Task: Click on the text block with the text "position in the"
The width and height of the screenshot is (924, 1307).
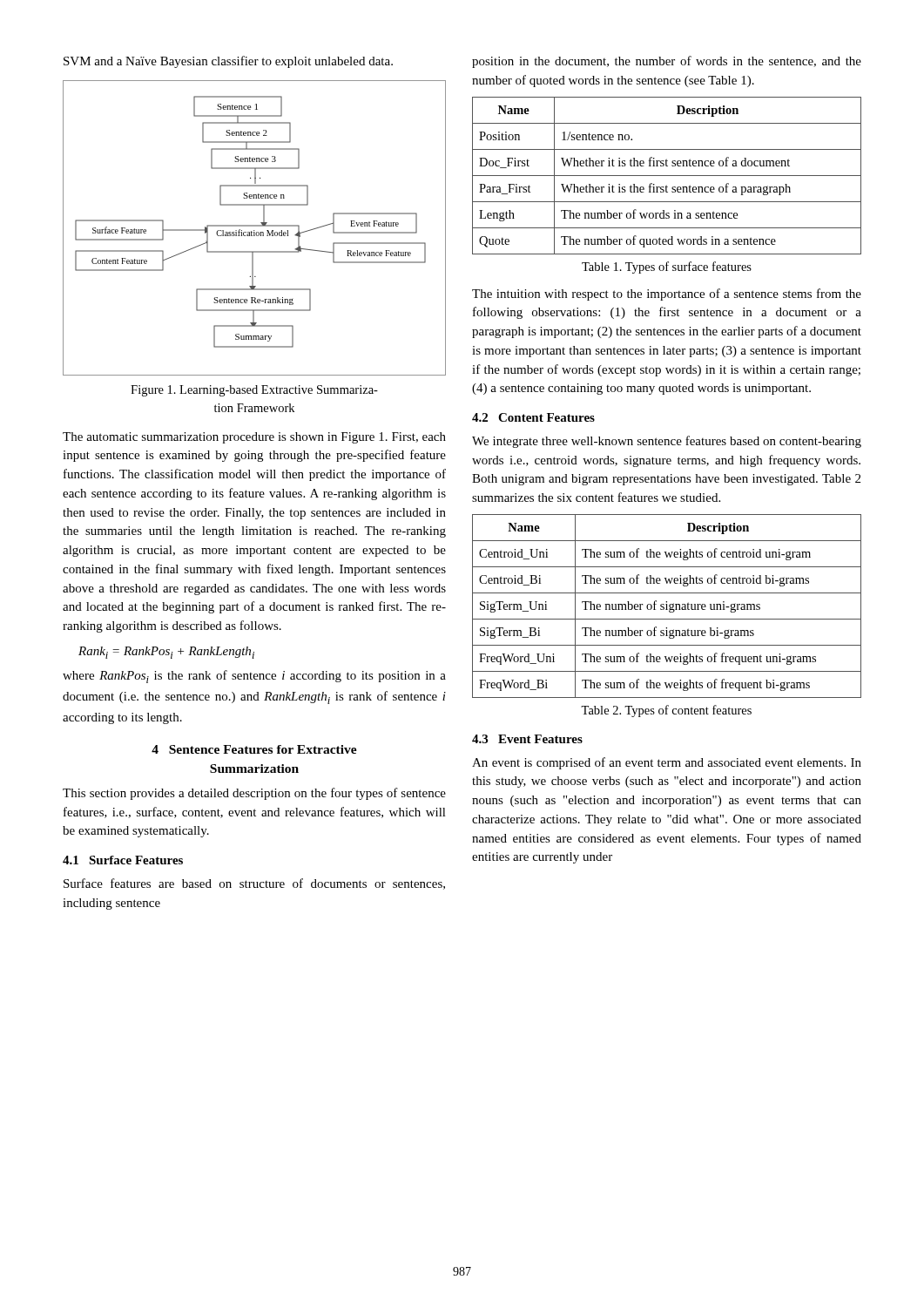Action: coord(667,71)
